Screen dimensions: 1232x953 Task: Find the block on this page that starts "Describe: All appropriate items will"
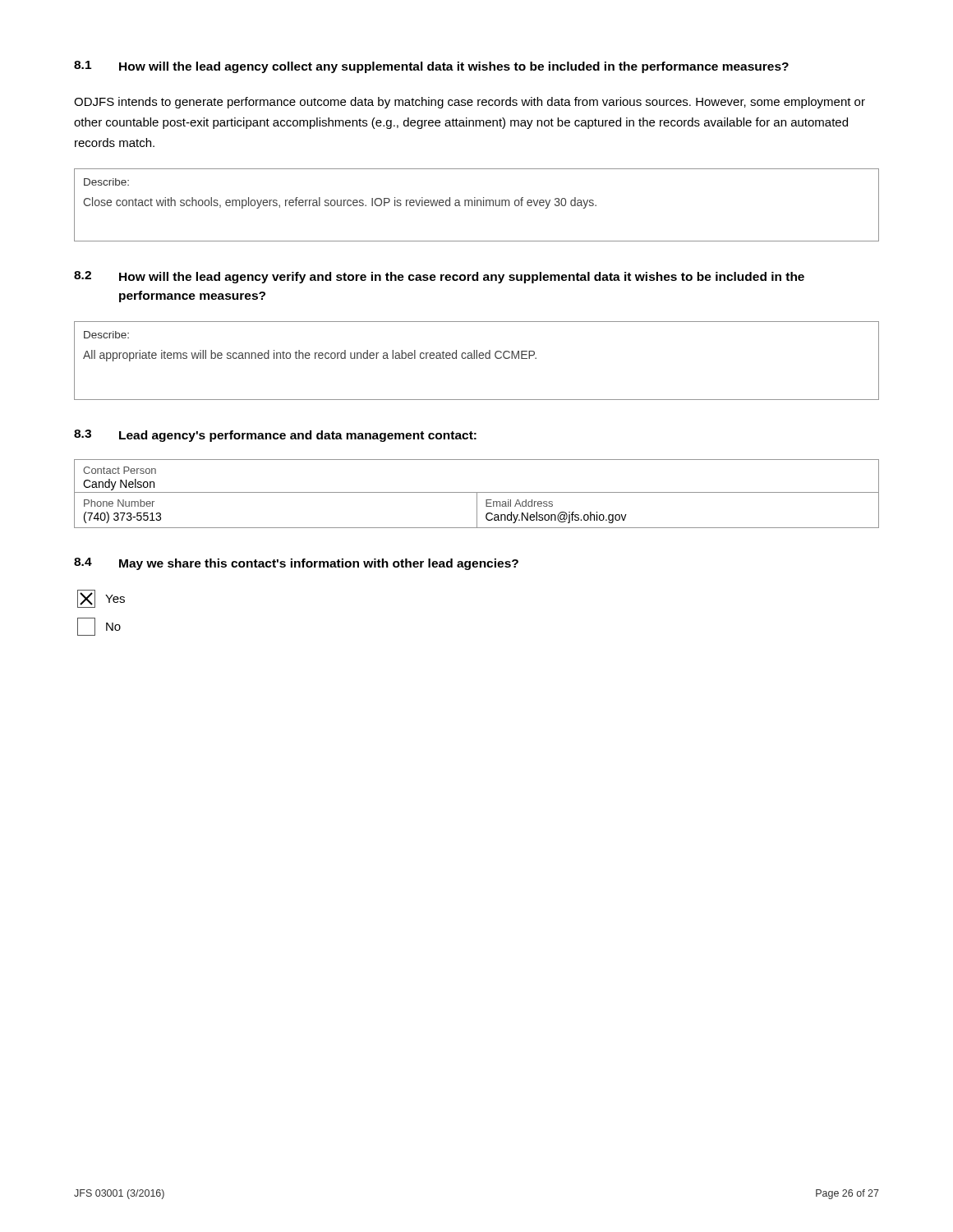[476, 346]
